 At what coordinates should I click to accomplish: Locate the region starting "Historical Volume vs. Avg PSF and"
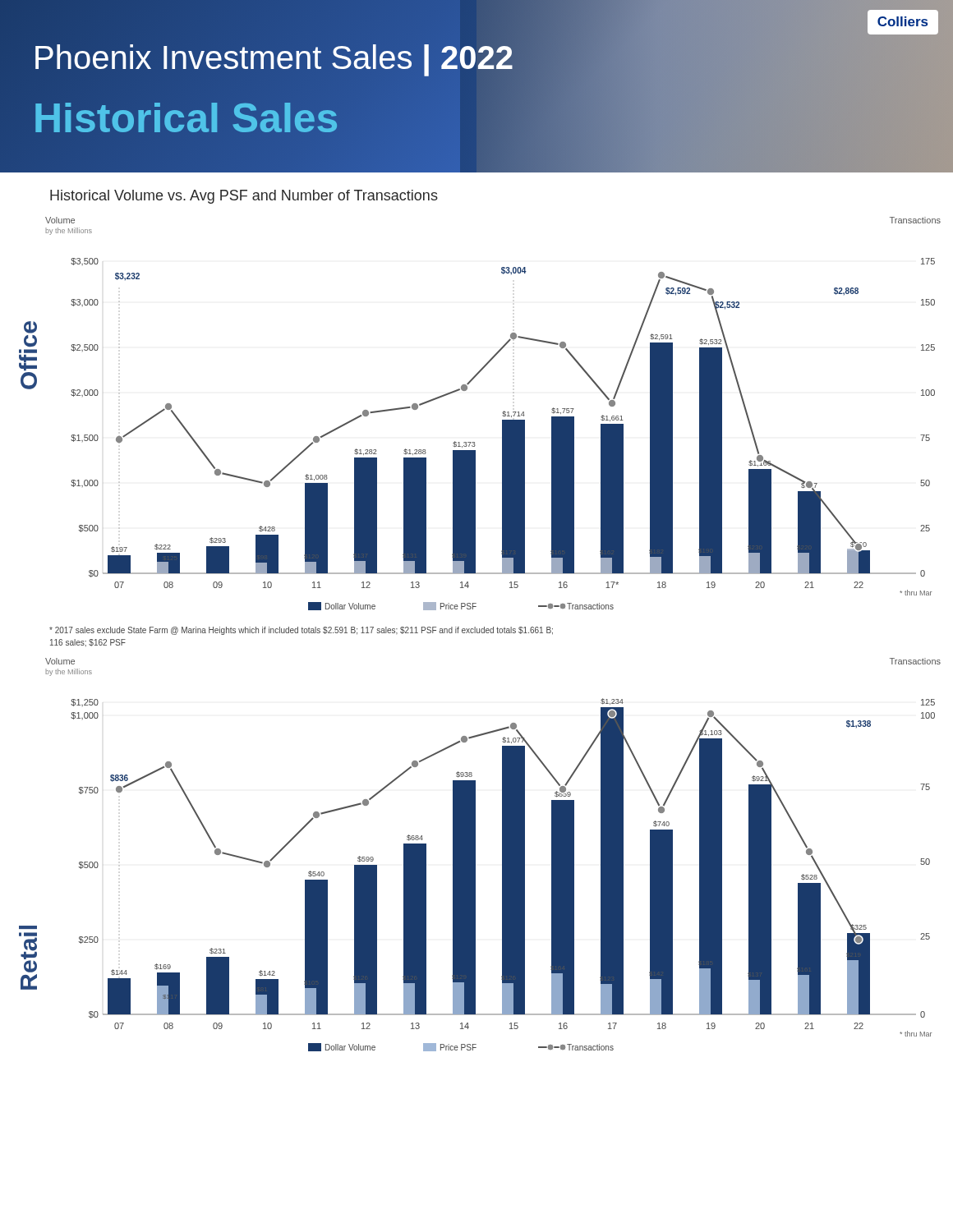(x=244, y=195)
